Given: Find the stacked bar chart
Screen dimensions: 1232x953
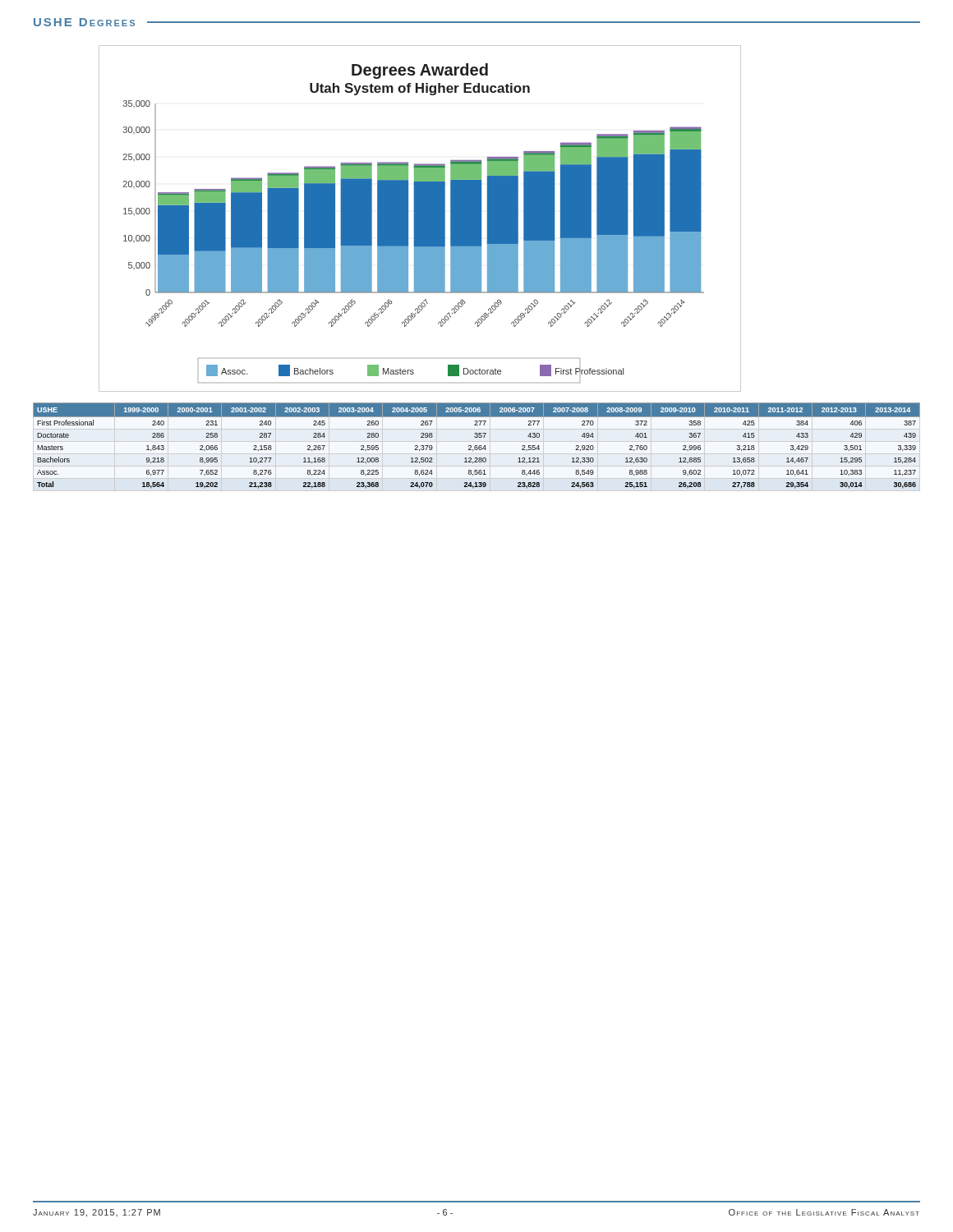Looking at the screenshot, I should [420, 218].
